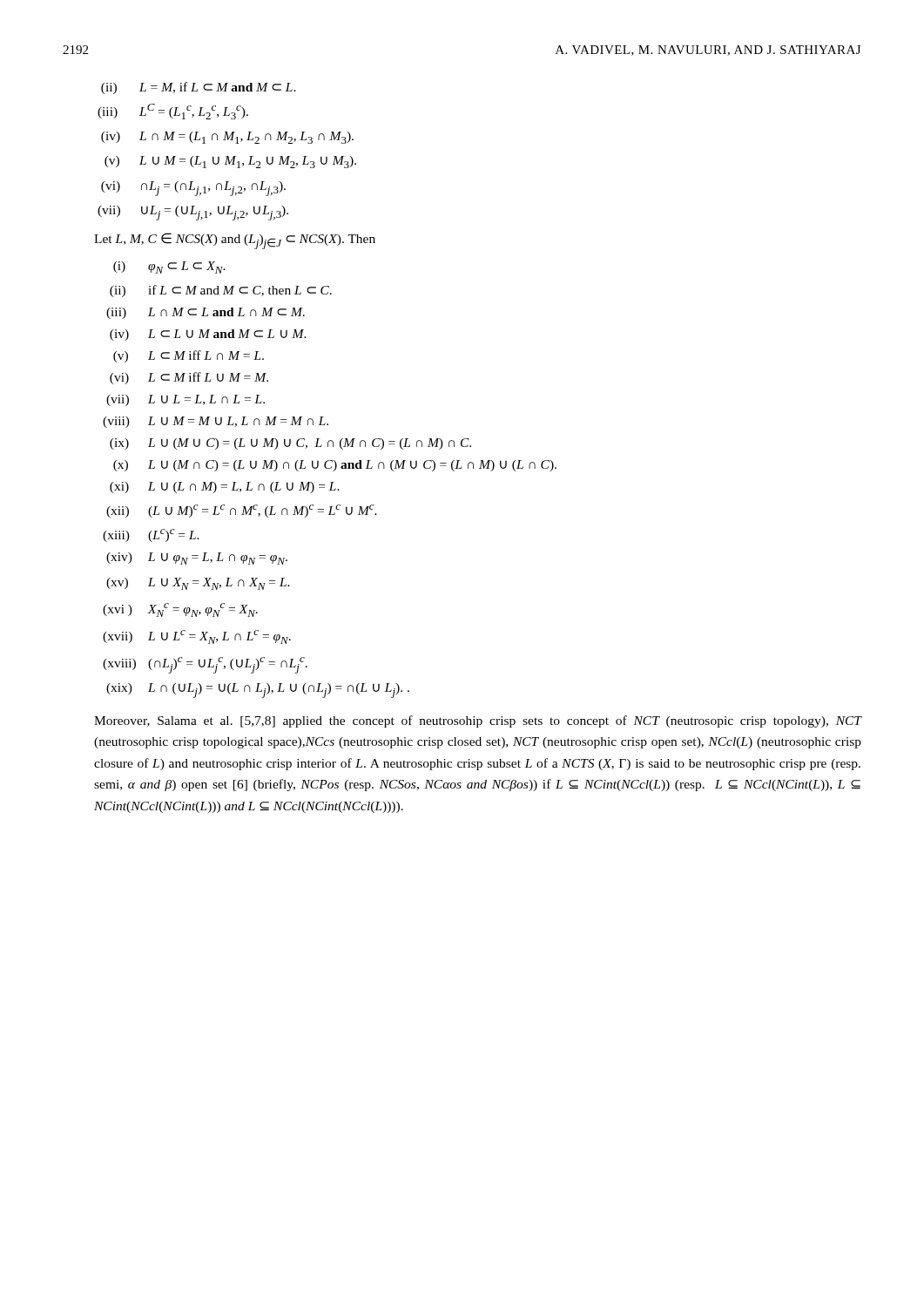Find the passage starting "(ii) if L ⊂ M and M ⊂"

pyautogui.click(x=221, y=291)
